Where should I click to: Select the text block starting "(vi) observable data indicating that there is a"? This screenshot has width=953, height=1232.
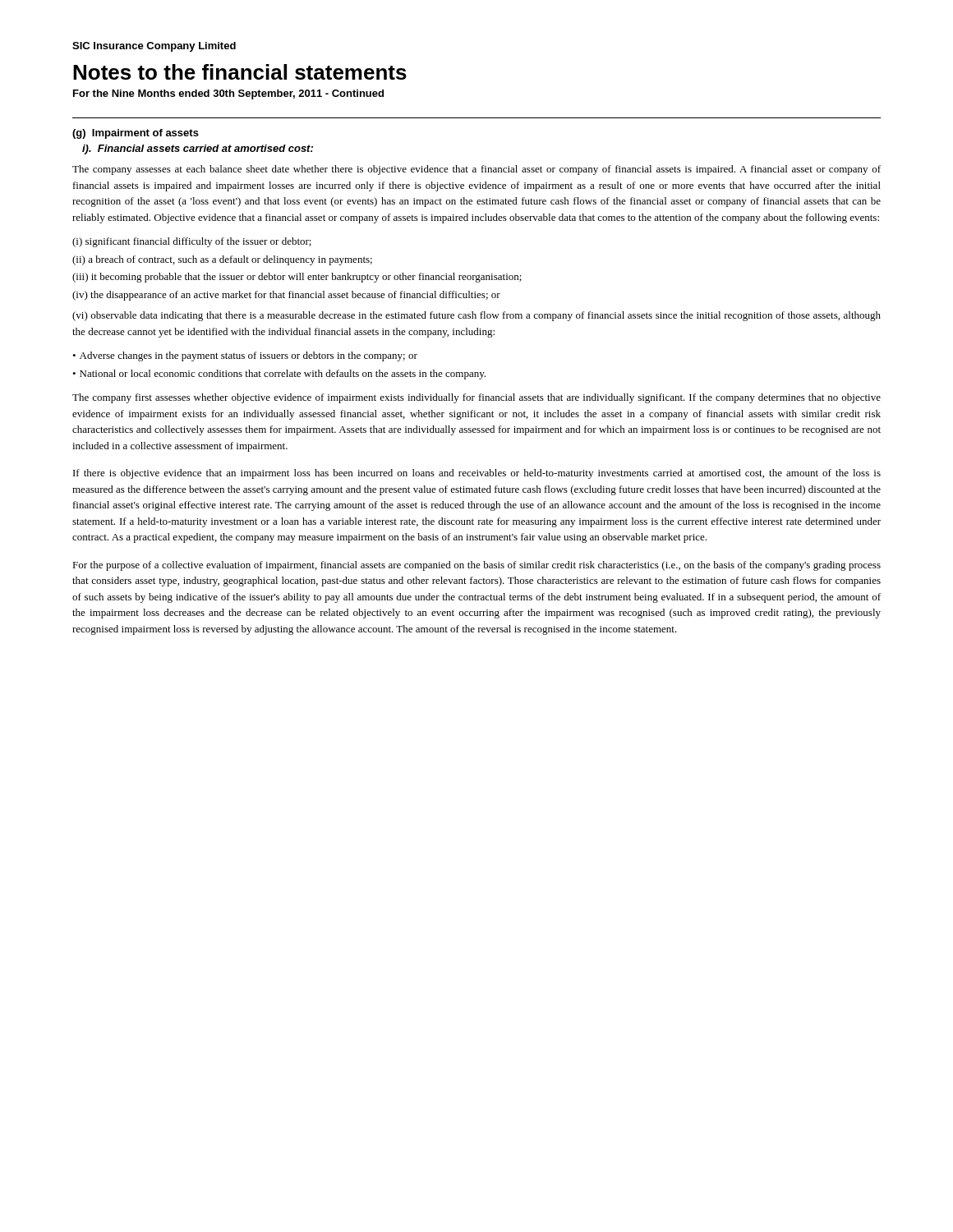pos(476,323)
